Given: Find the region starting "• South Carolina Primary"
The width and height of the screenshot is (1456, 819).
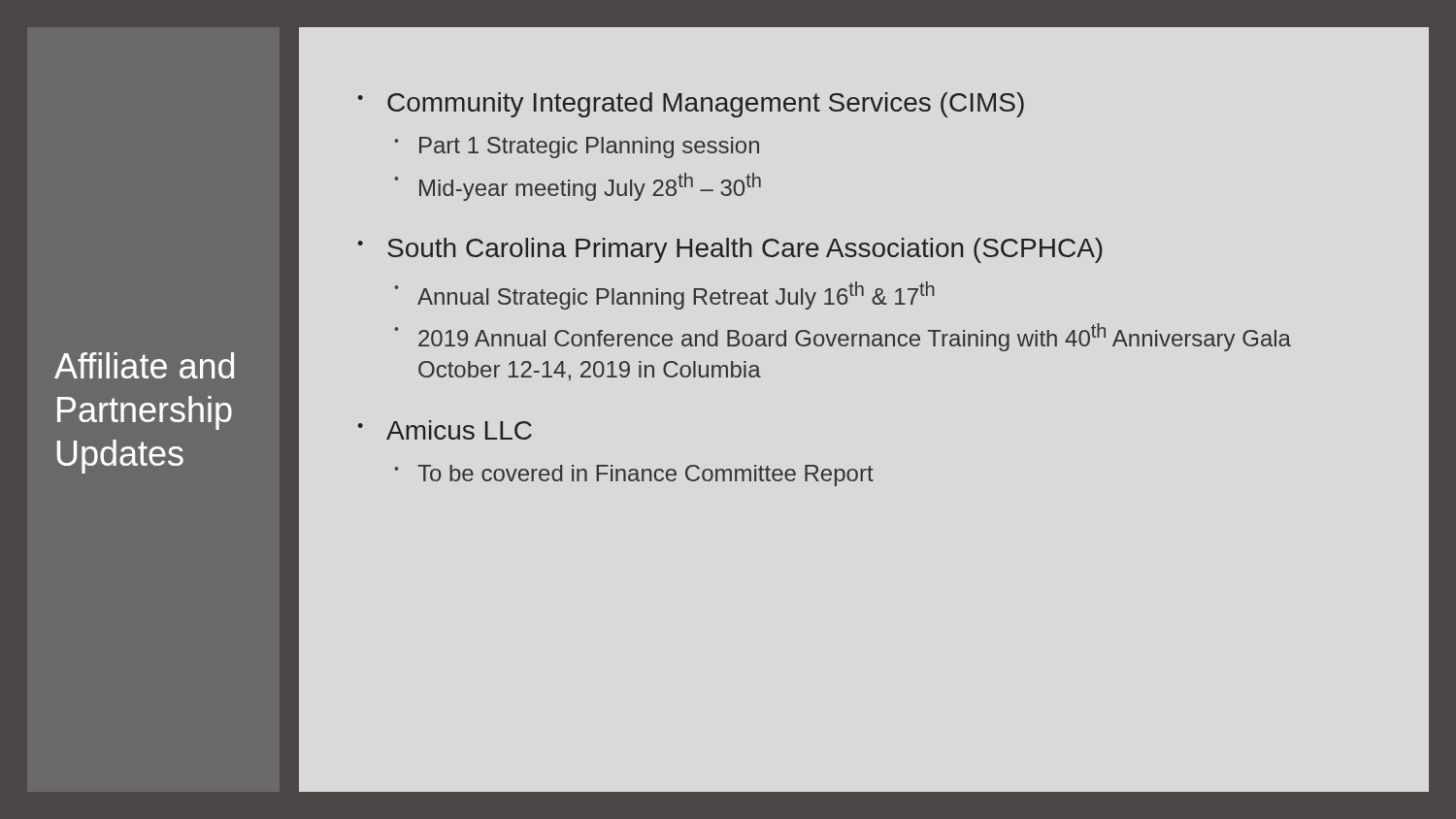Looking at the screenshot, I should point(730,249).
